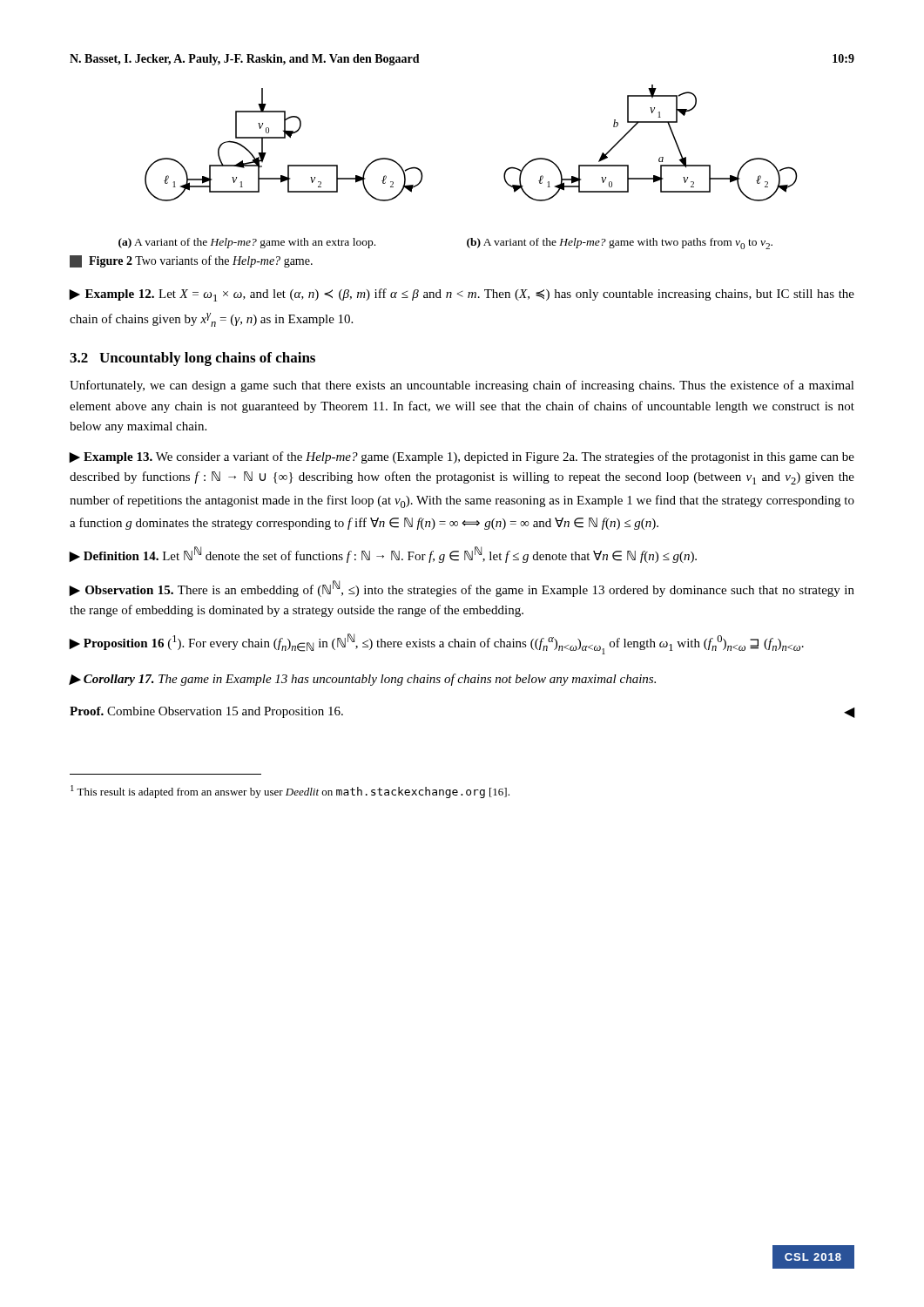The width and height of the screenshot is (924, 1307).
Task: Locate the text with the text "Proof. Combine Observation 15 and Proposition 16. ◀"
Action: tap(200, 712)
